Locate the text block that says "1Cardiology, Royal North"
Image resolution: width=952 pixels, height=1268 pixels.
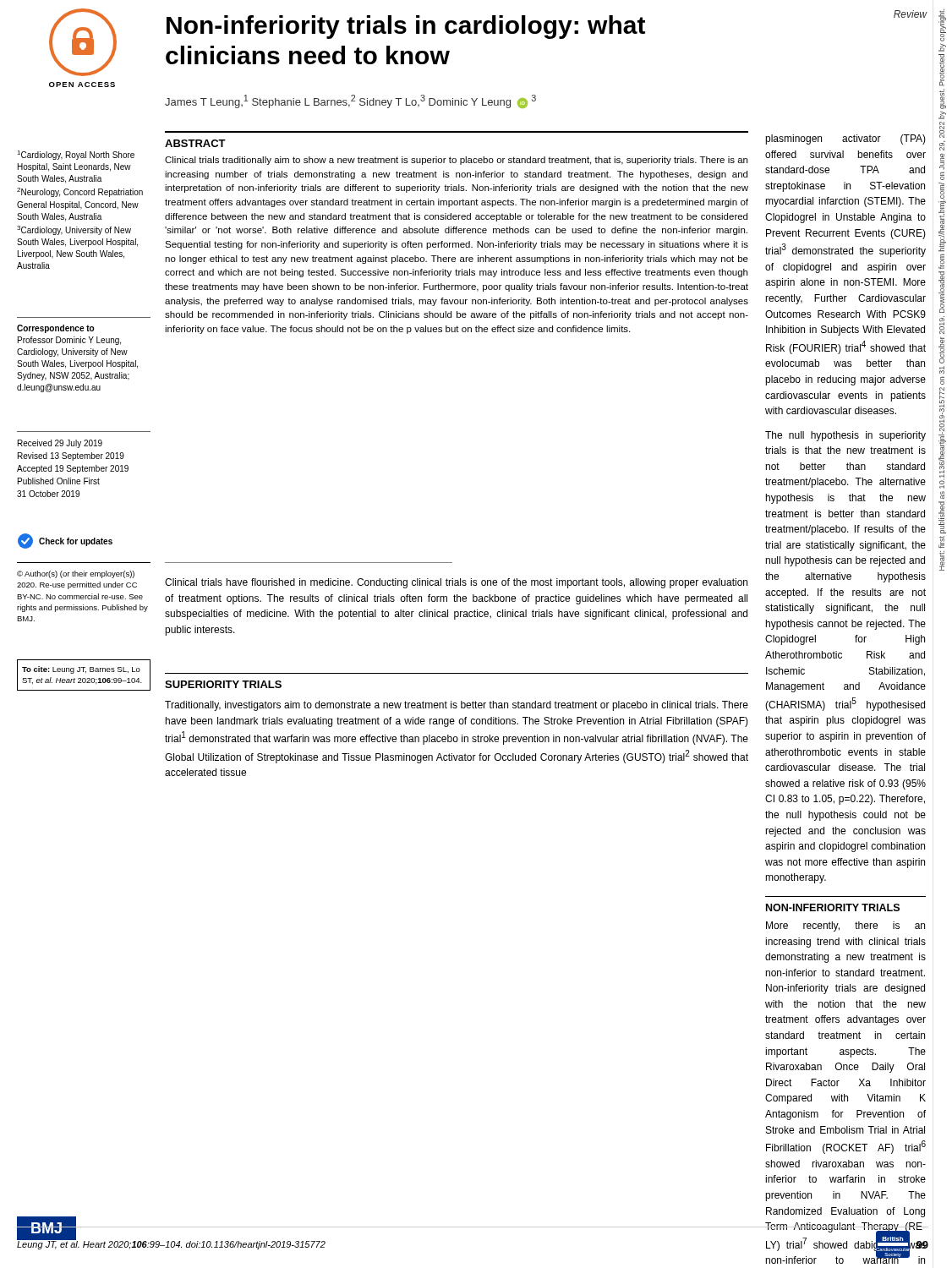coord(84,210)
